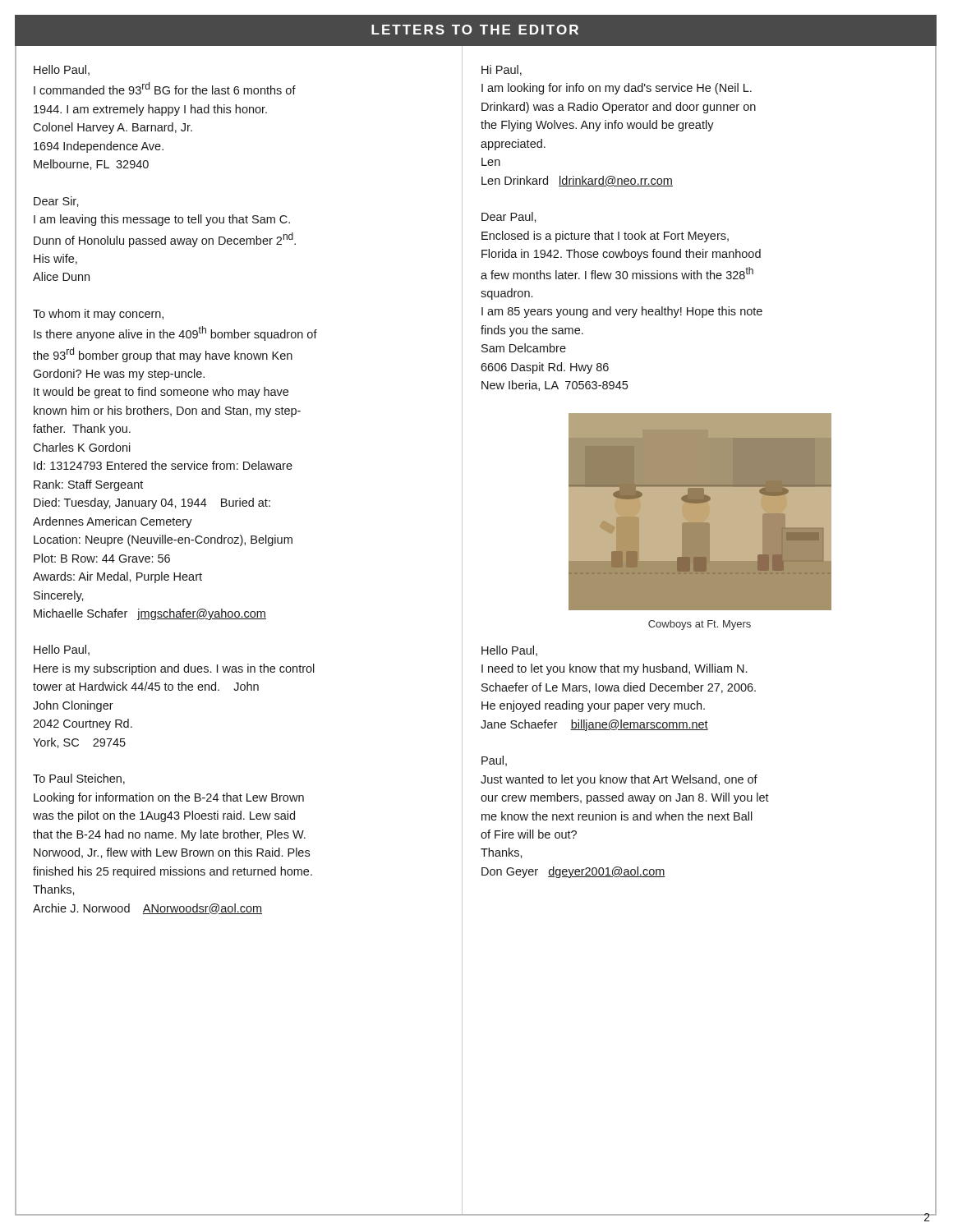Locate the text block that says "Hello Paul, I need to let"
953x1232 pixels.
700,687
